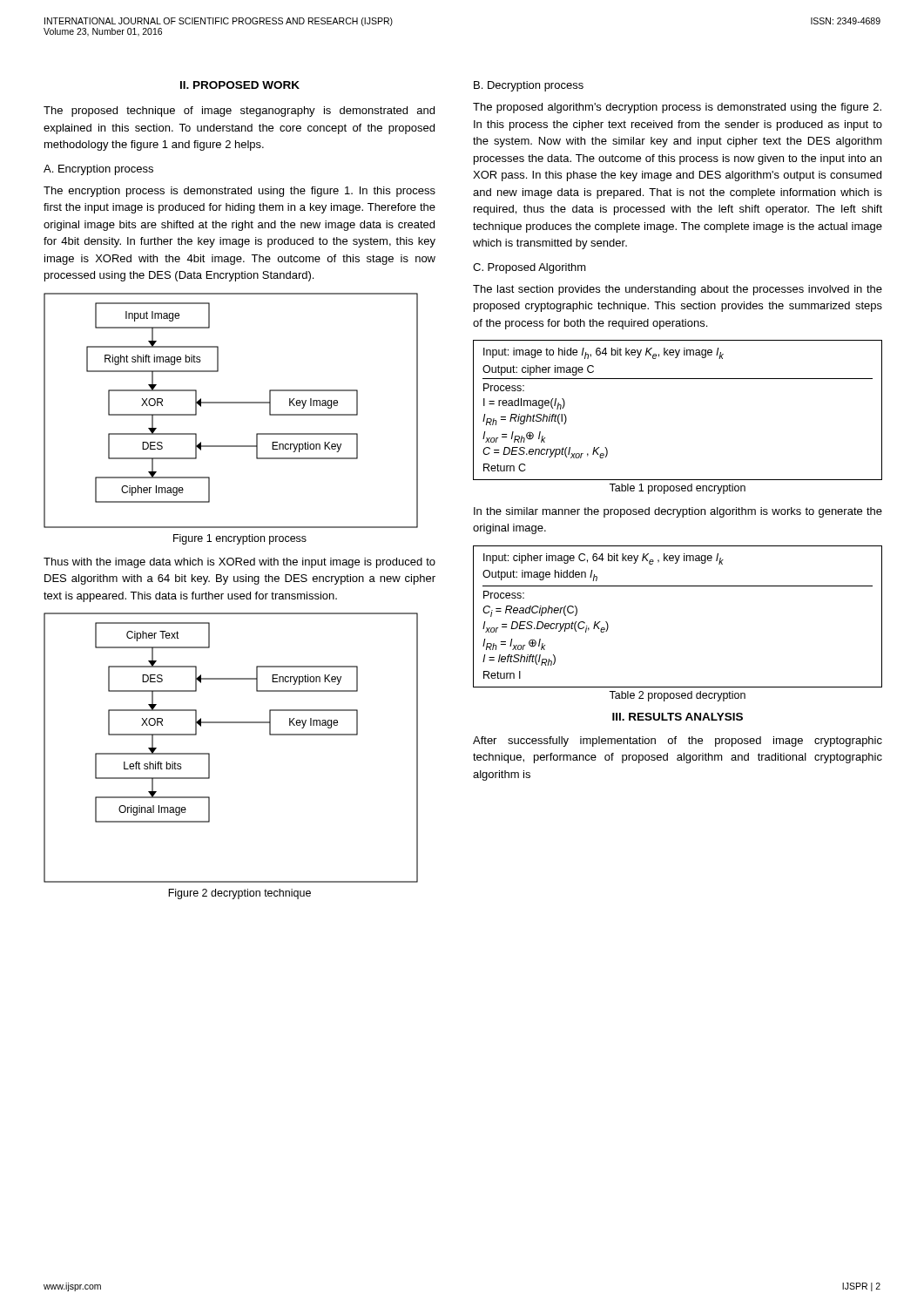Point to the text starting "After successfully implementation of the proposed image"
This screenshot has width=924, height=1307.
point(678,757)
